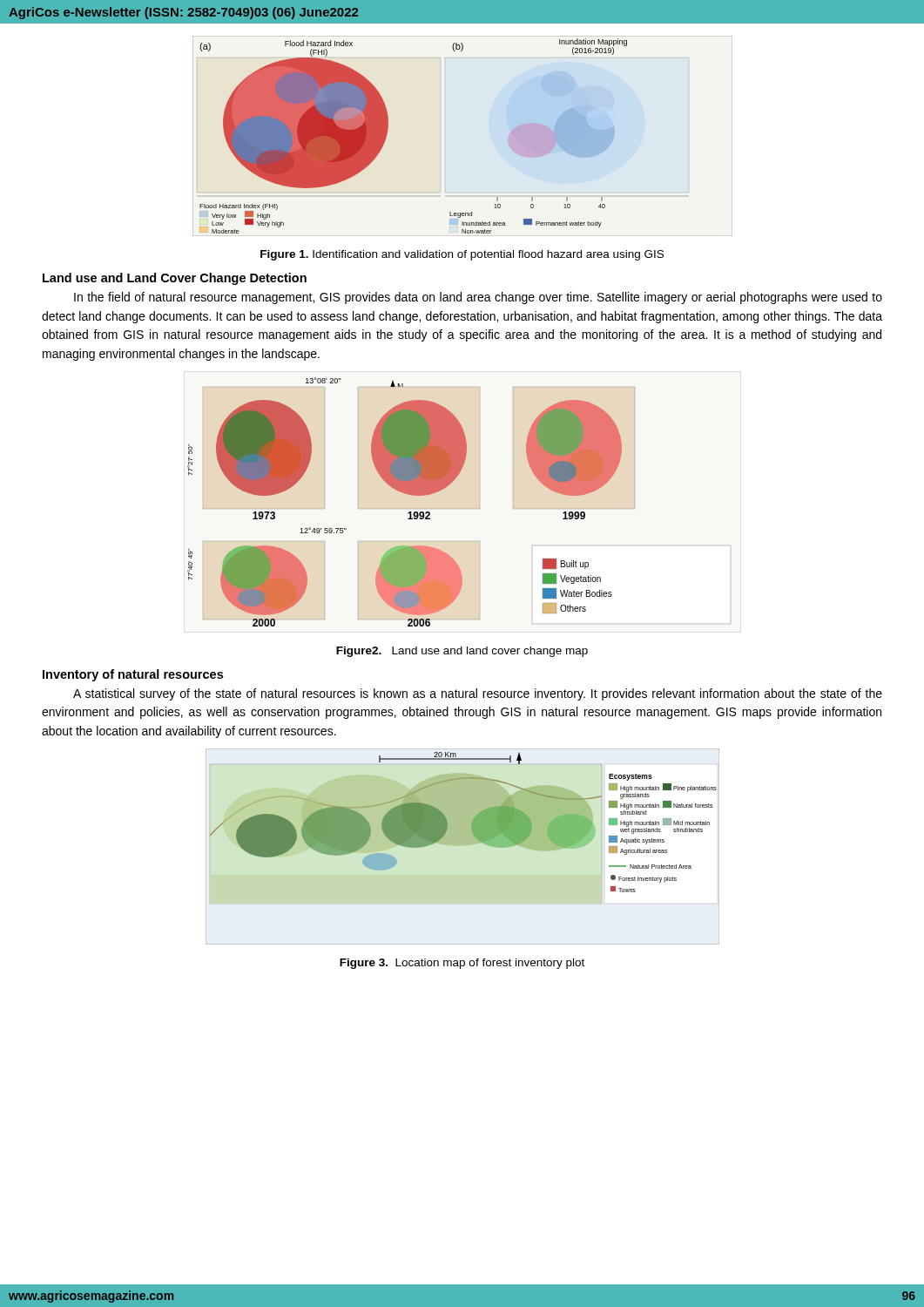Image resolution: width=924 pixels, height=1307 pixels.
Task: Select the caption that says "Figure2. Land use and land"
Action: (x=462, y=650)
